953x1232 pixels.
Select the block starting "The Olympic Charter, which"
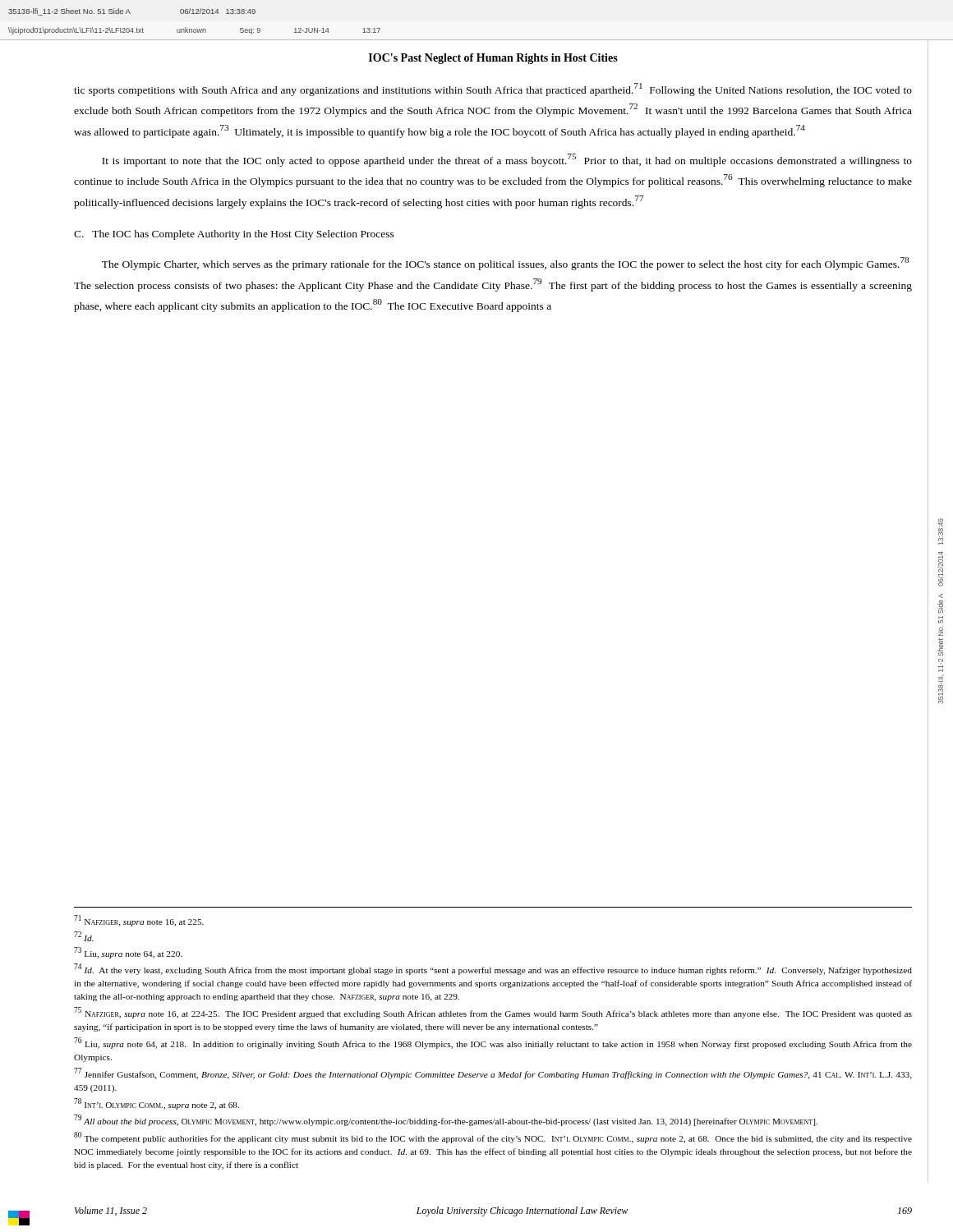[493, 283]
